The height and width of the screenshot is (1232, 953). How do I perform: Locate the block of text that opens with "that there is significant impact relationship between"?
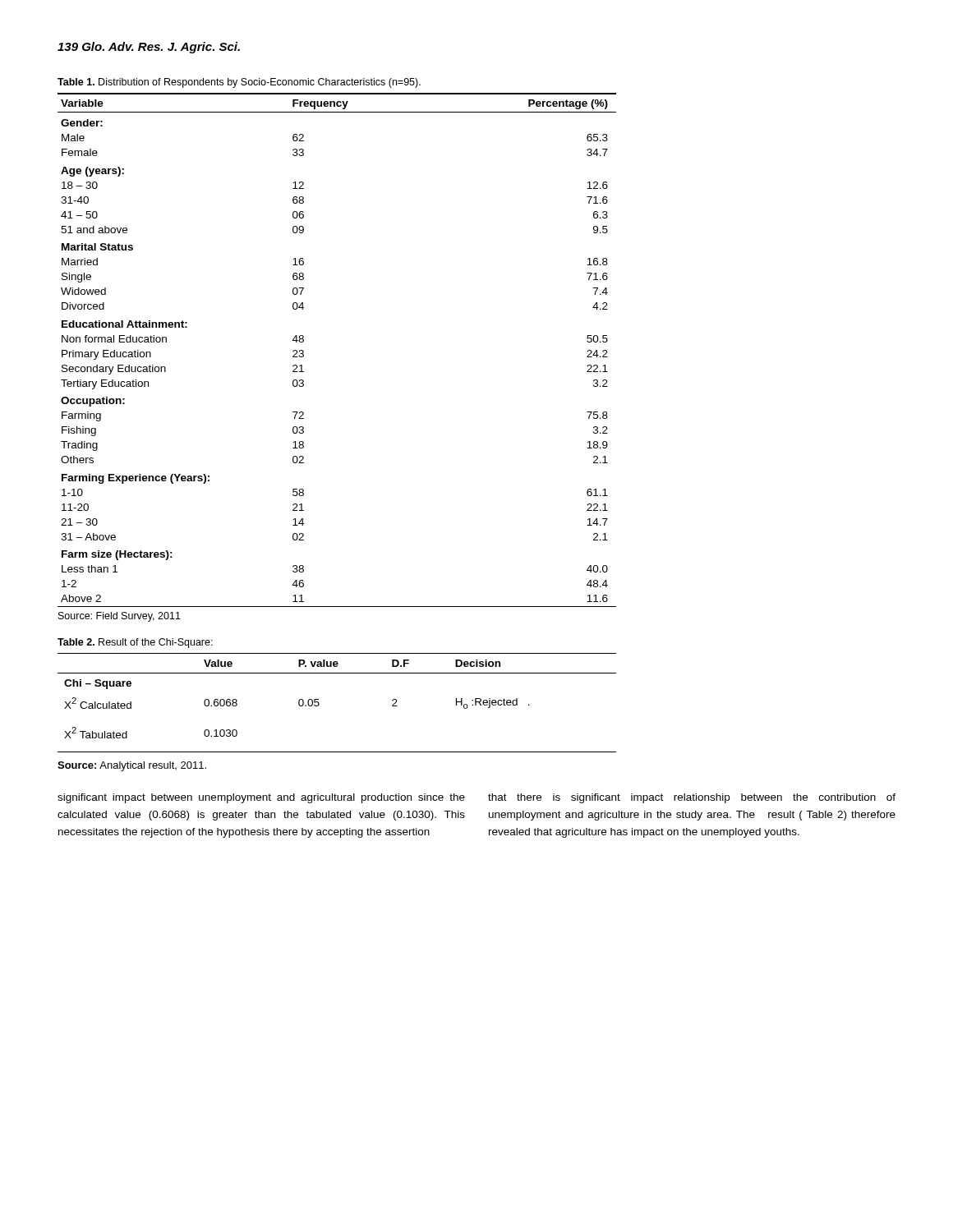pos(692,814)
